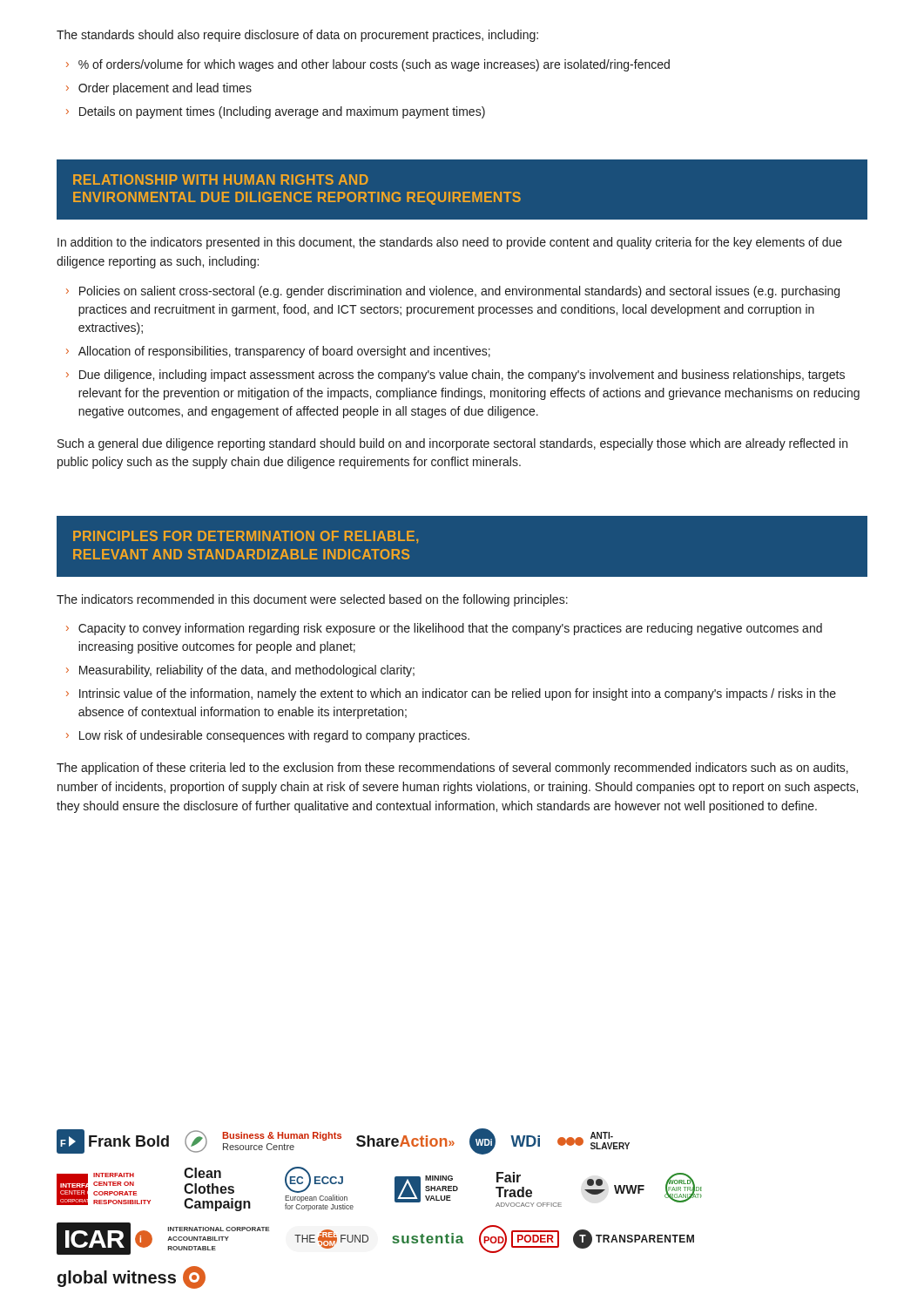This screenshot has width=924, height=1307.
Task: Find the passage starting "› Low risk"
Action: pos(268,736)
